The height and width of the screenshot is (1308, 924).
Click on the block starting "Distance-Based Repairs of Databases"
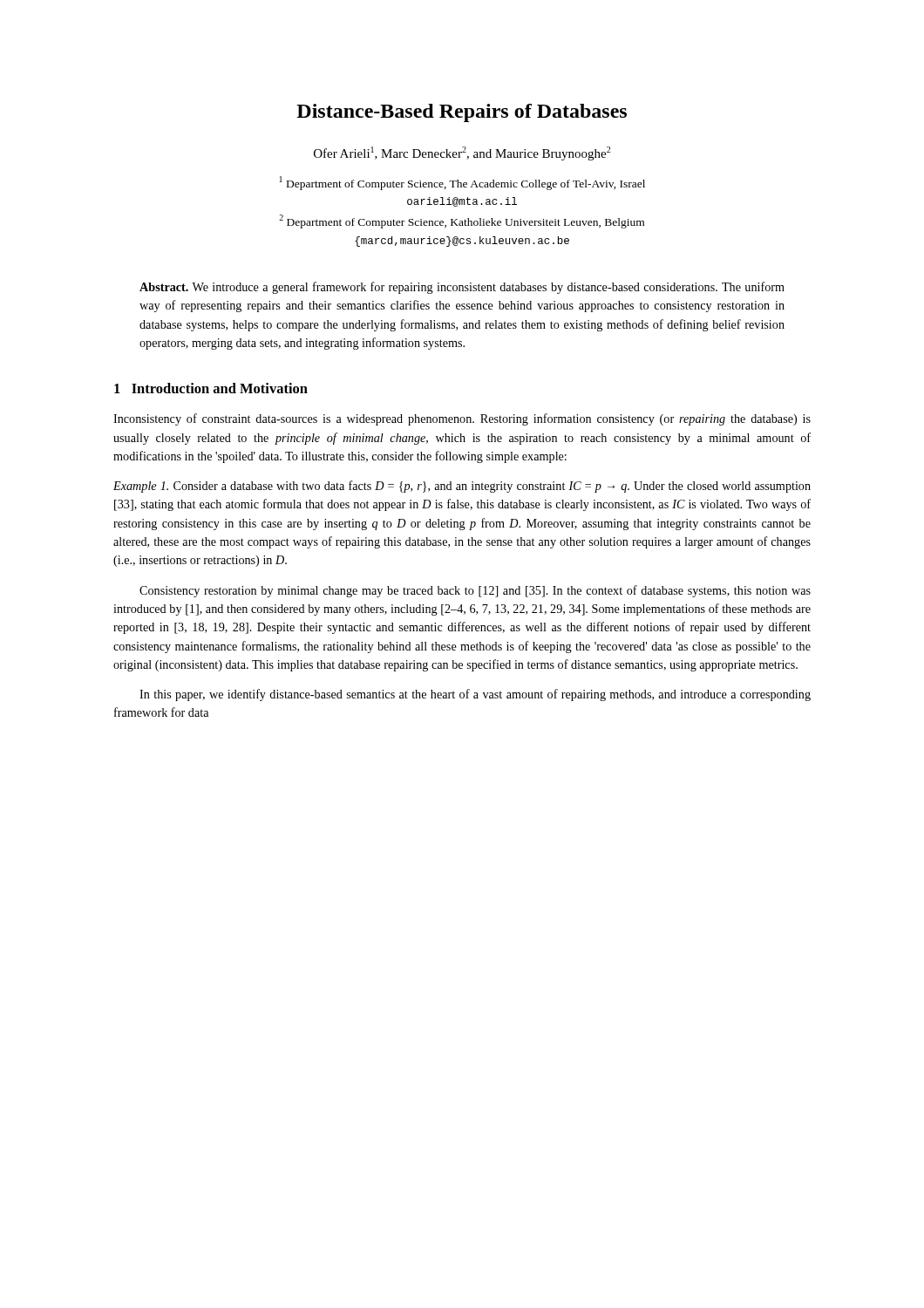[462, 111]
